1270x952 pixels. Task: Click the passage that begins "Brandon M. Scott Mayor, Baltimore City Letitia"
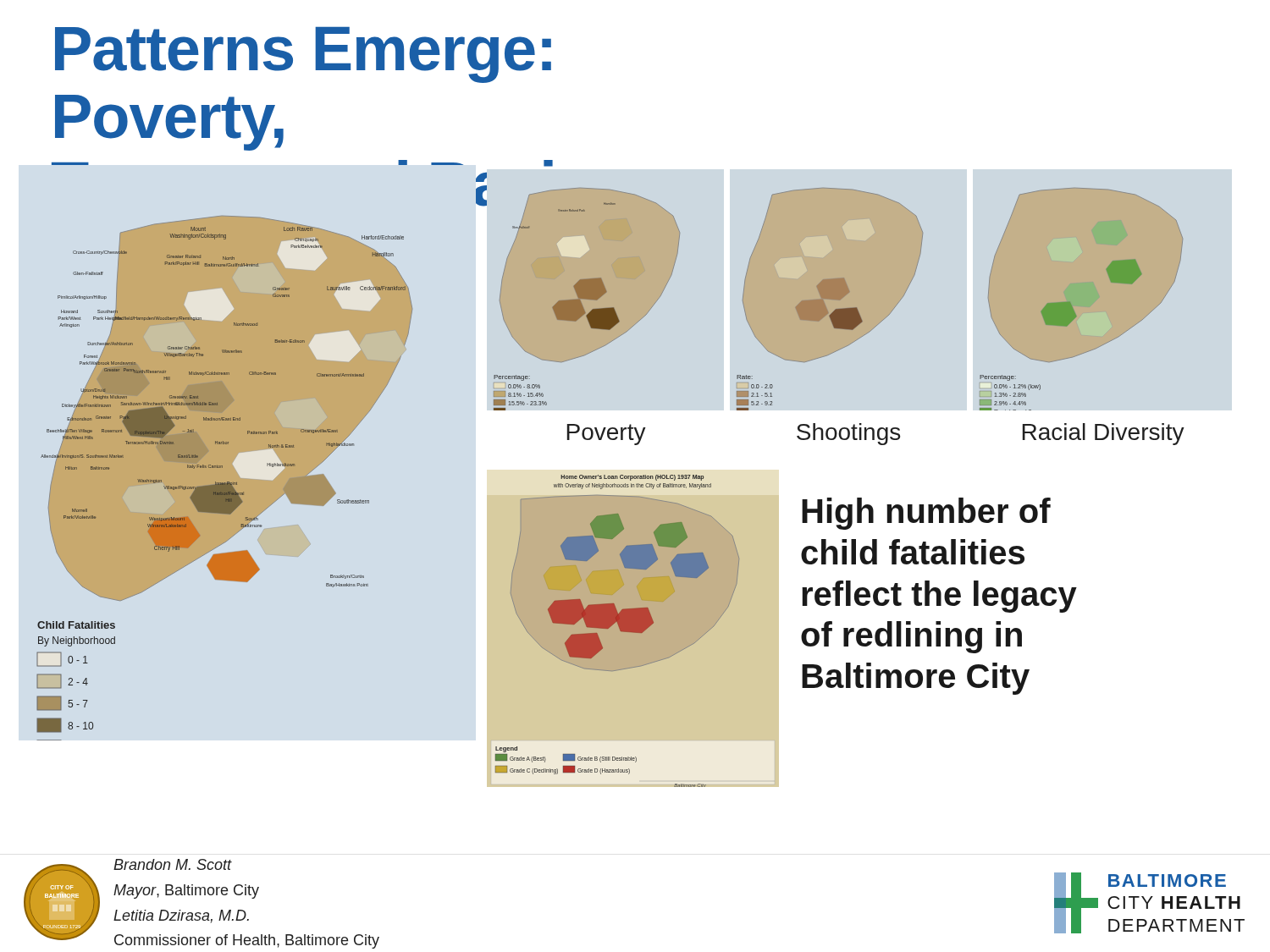click(246, 903)
